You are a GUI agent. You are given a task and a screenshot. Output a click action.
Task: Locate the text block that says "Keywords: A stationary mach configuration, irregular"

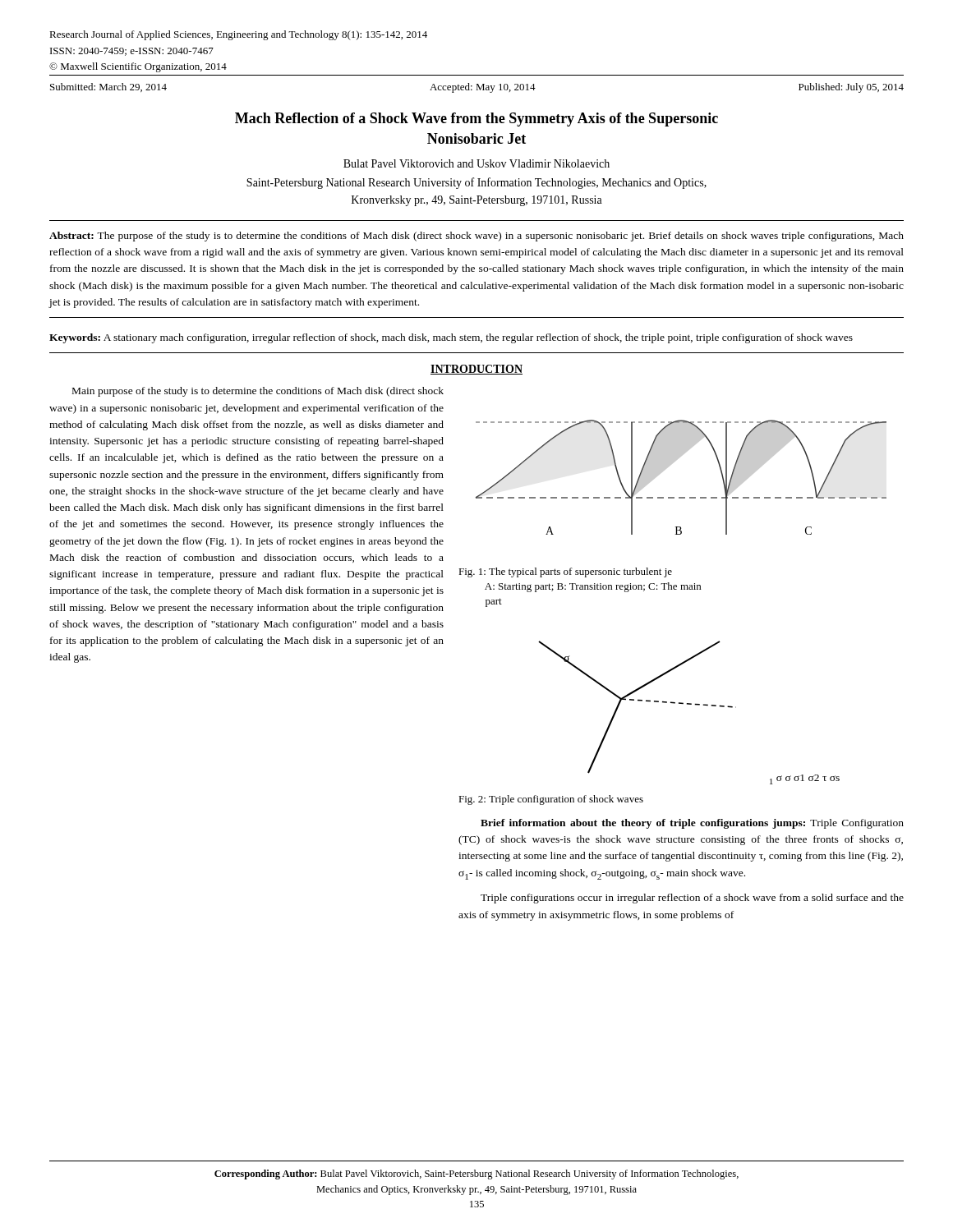tap(451, 337)
